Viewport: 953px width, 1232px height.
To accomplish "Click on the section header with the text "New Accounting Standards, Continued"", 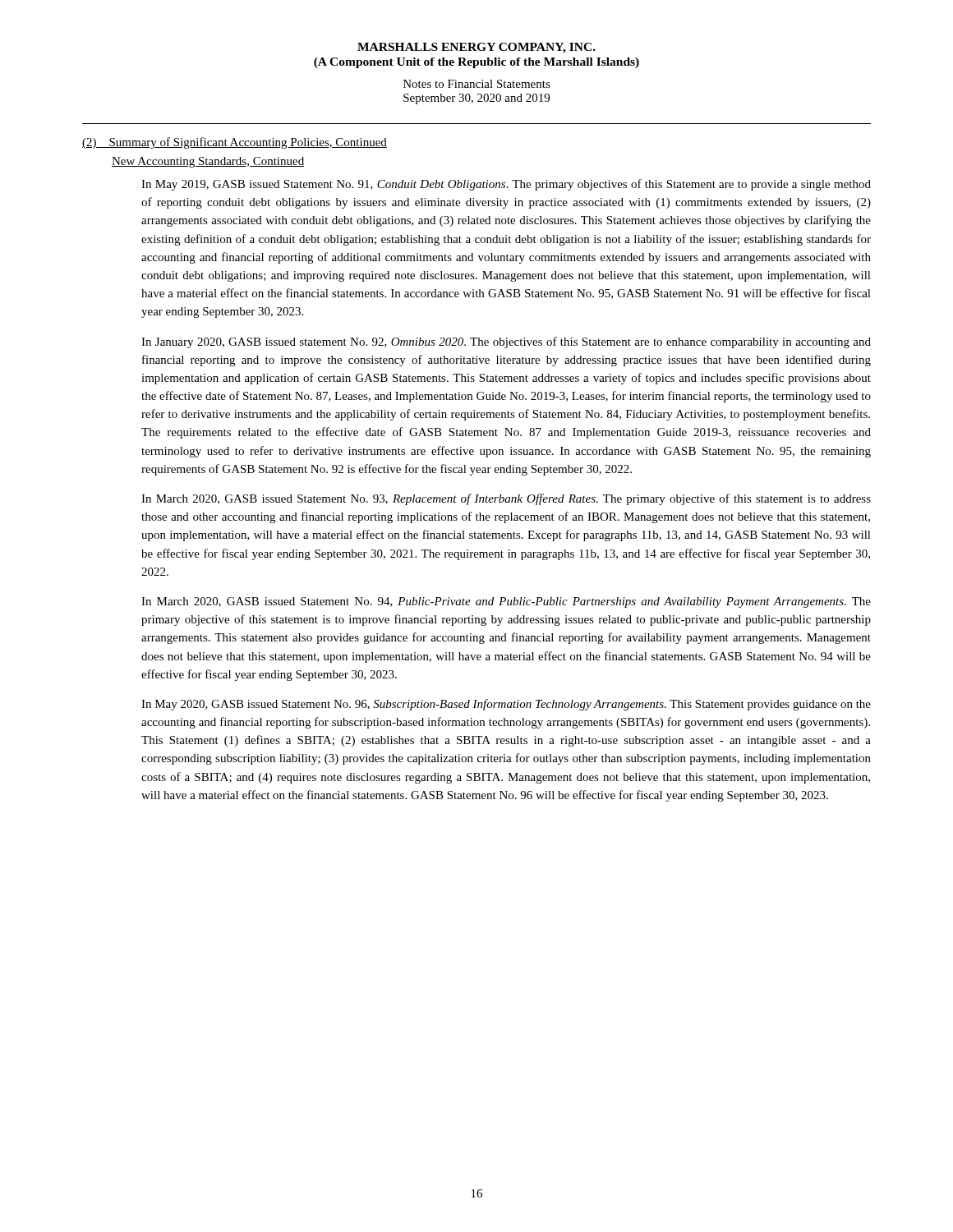I will coord(208,161).
